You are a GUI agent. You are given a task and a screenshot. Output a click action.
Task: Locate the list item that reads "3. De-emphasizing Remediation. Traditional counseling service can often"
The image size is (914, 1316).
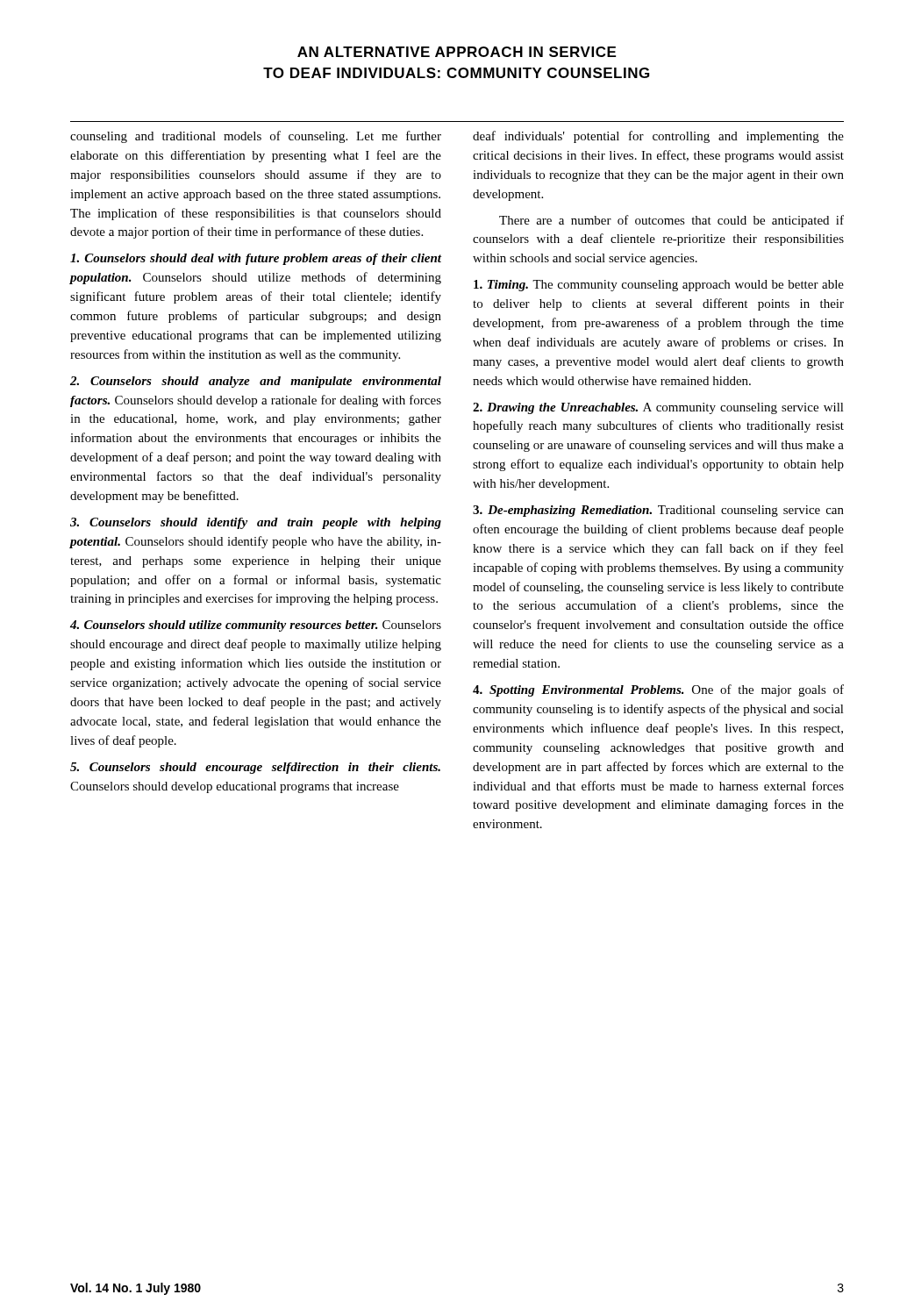658,587
